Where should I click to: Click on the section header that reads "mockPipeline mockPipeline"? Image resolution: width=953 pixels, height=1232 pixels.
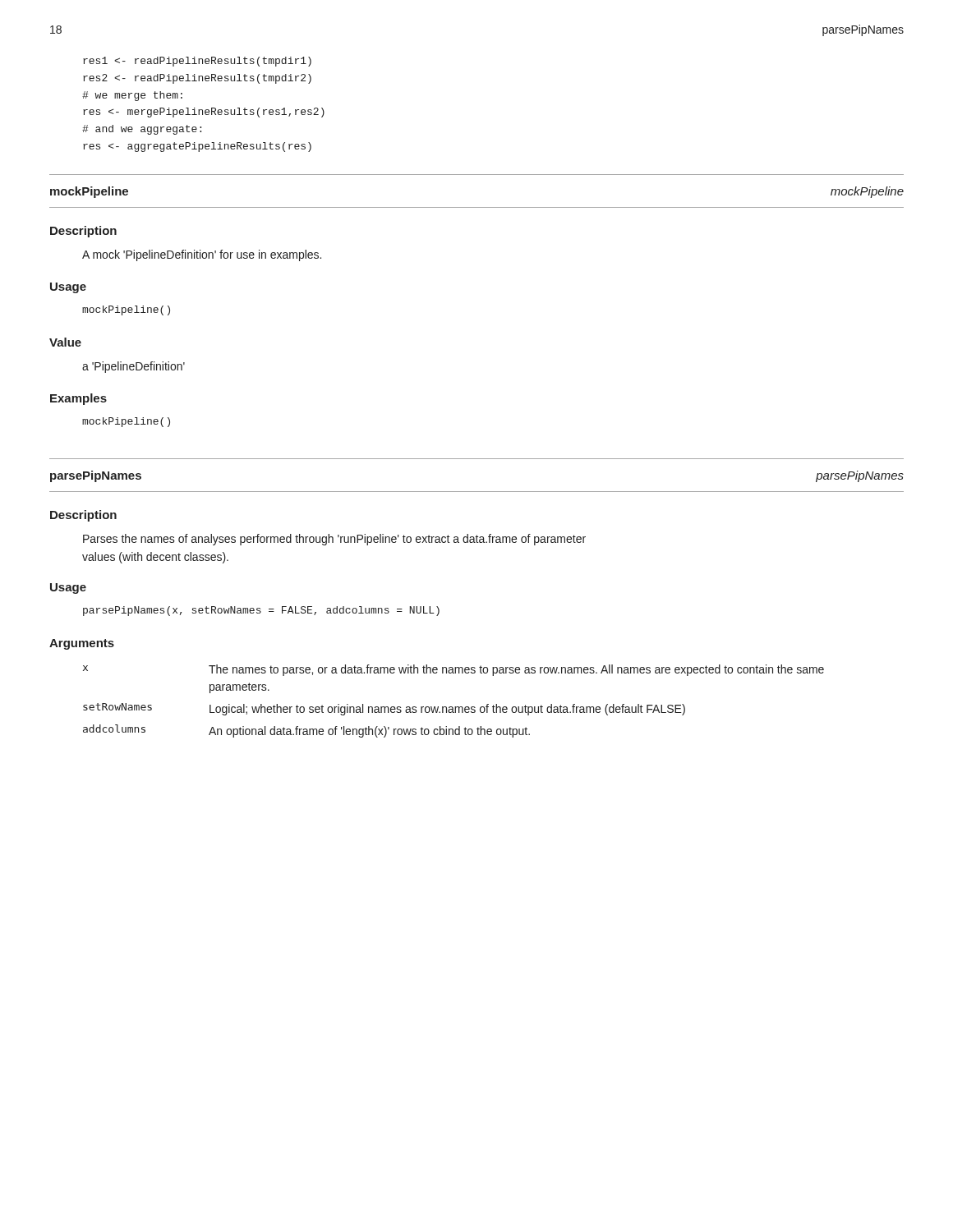[x=92, y=192]
